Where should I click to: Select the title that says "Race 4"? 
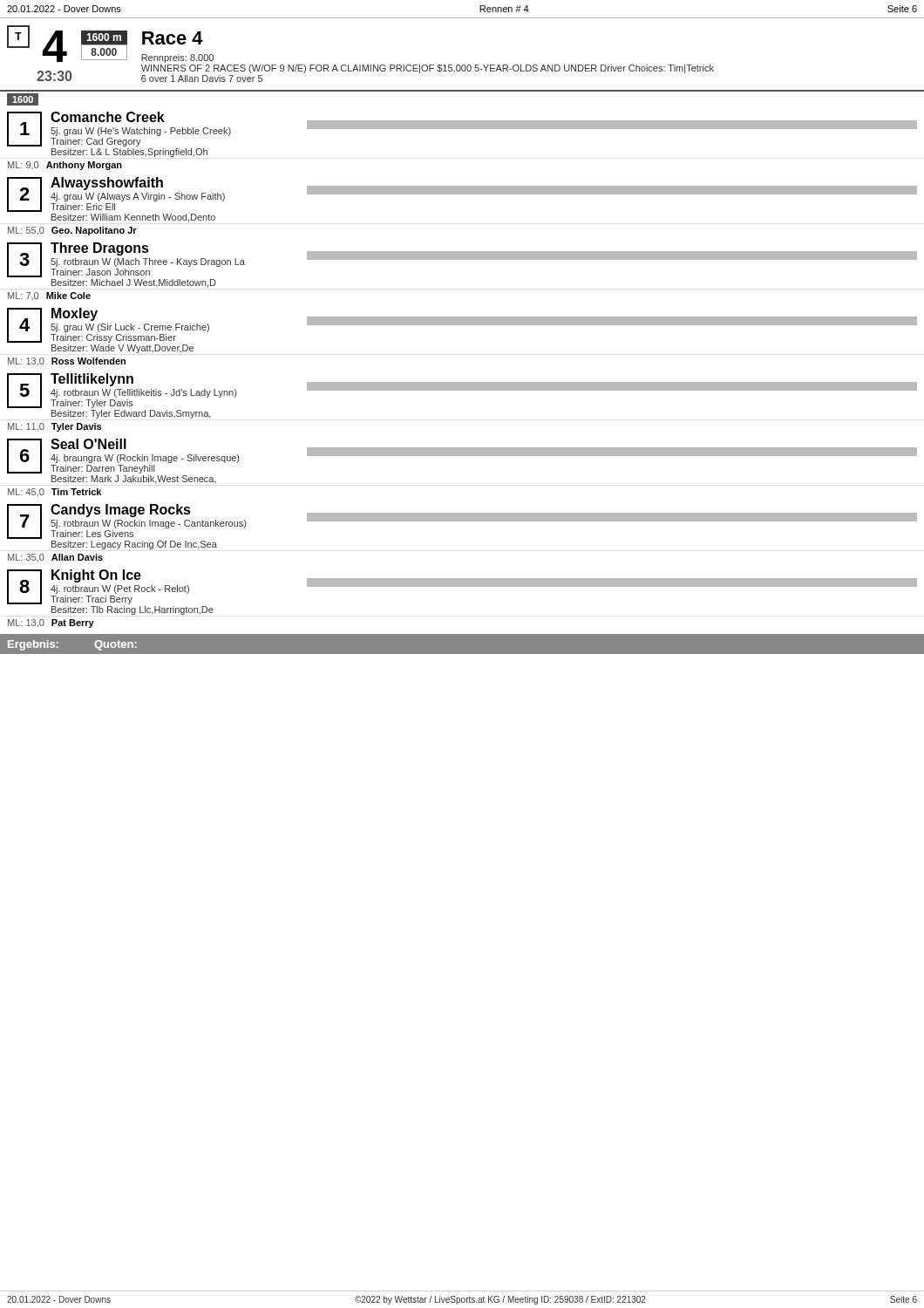point(172,38)
